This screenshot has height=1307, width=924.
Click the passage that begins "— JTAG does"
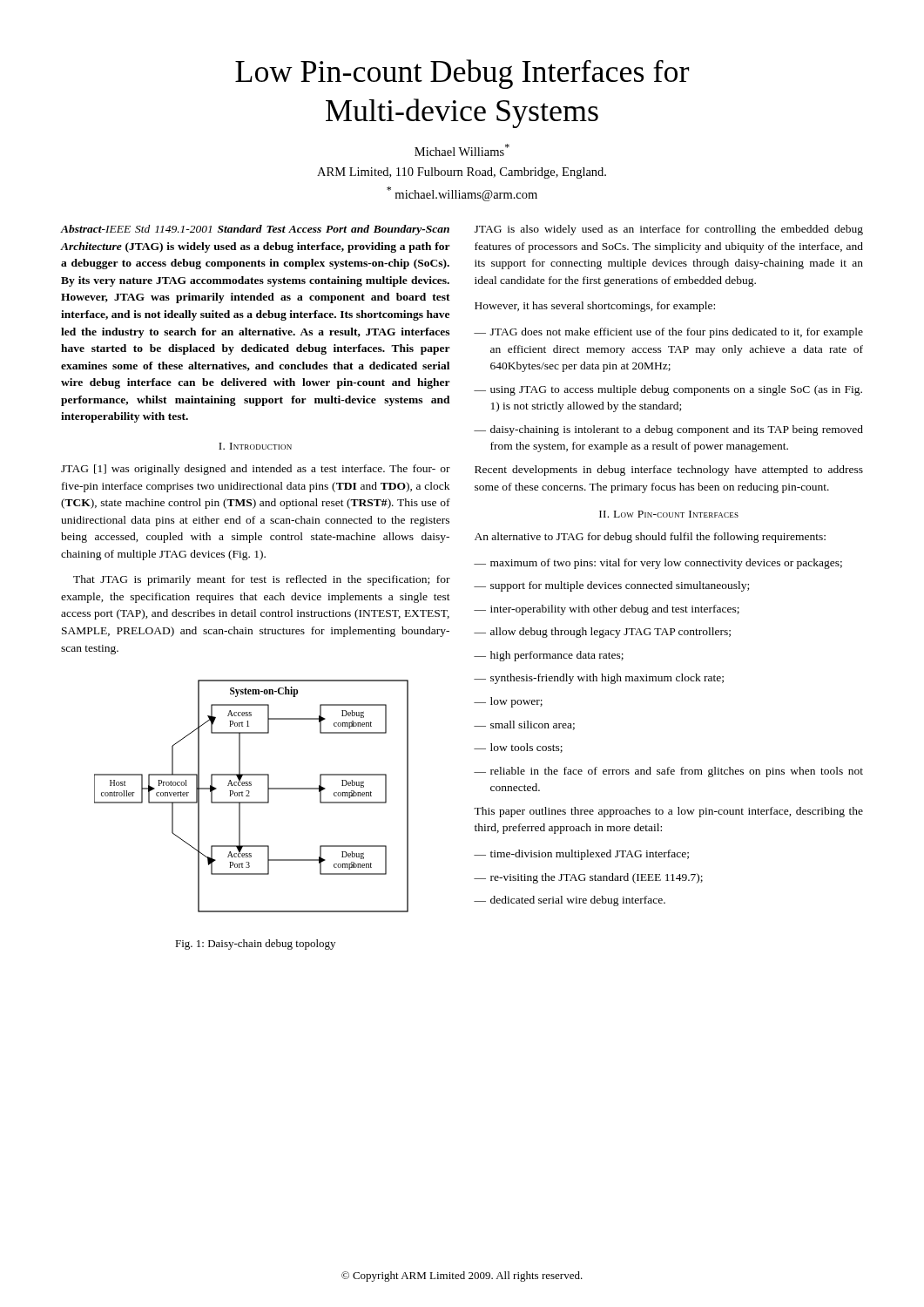[x=669, y=349]
